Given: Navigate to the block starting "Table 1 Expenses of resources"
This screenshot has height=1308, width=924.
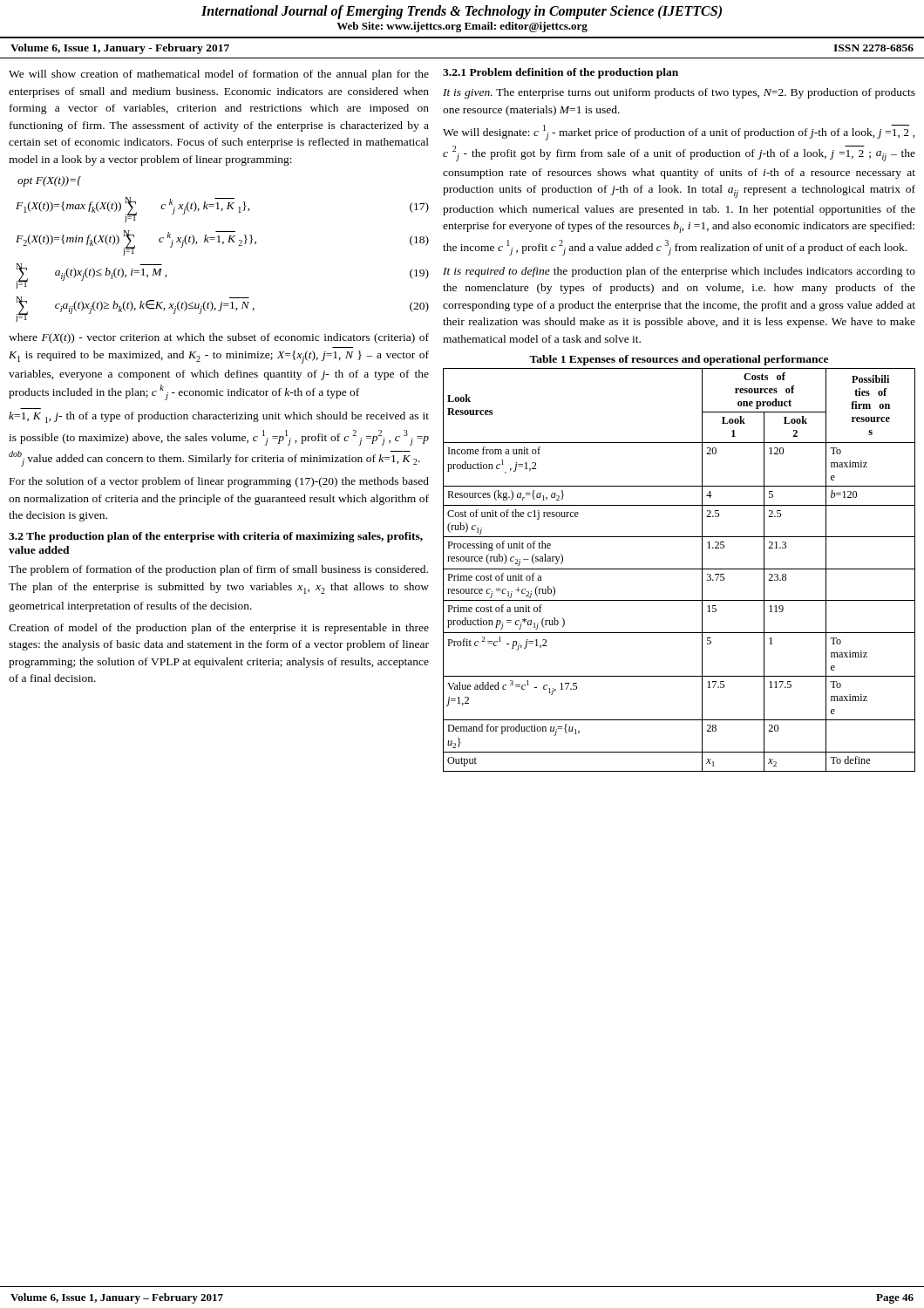Looking at the screenshot, I should [679, 359].
